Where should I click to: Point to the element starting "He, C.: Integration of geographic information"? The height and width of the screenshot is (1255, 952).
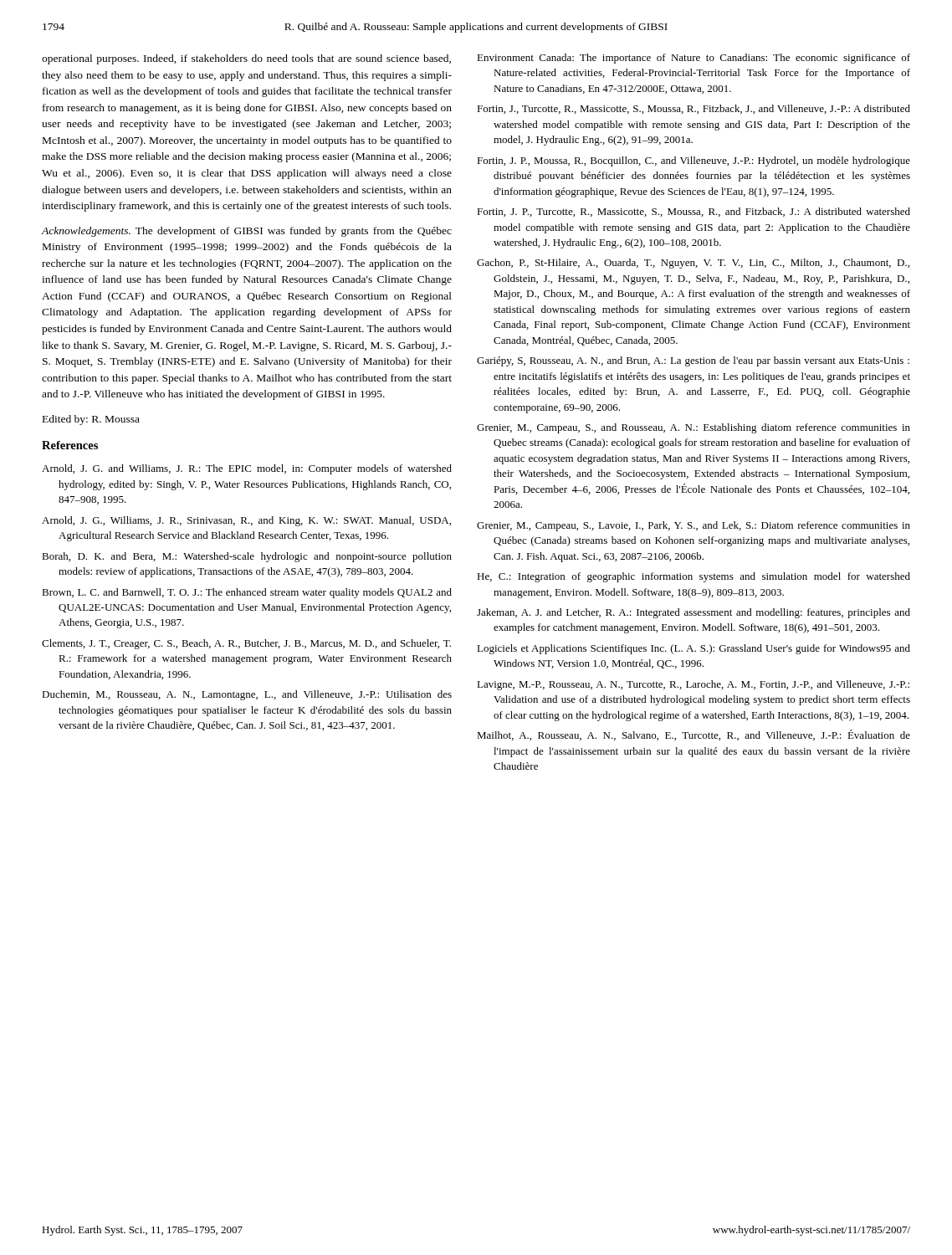pyautogui.click(x=694, y=584)
